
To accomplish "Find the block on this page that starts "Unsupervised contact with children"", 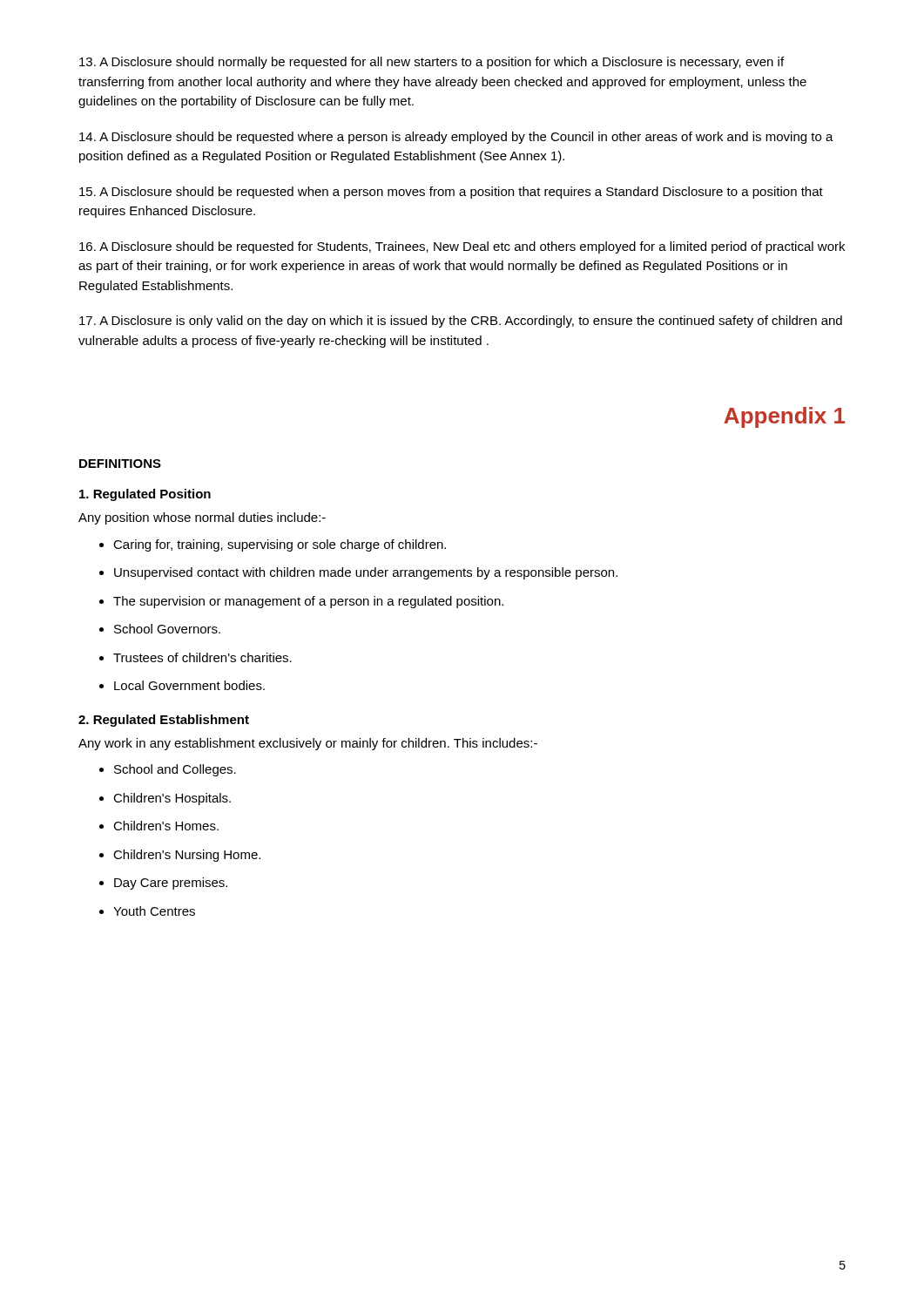I will (x=366, y=572).
